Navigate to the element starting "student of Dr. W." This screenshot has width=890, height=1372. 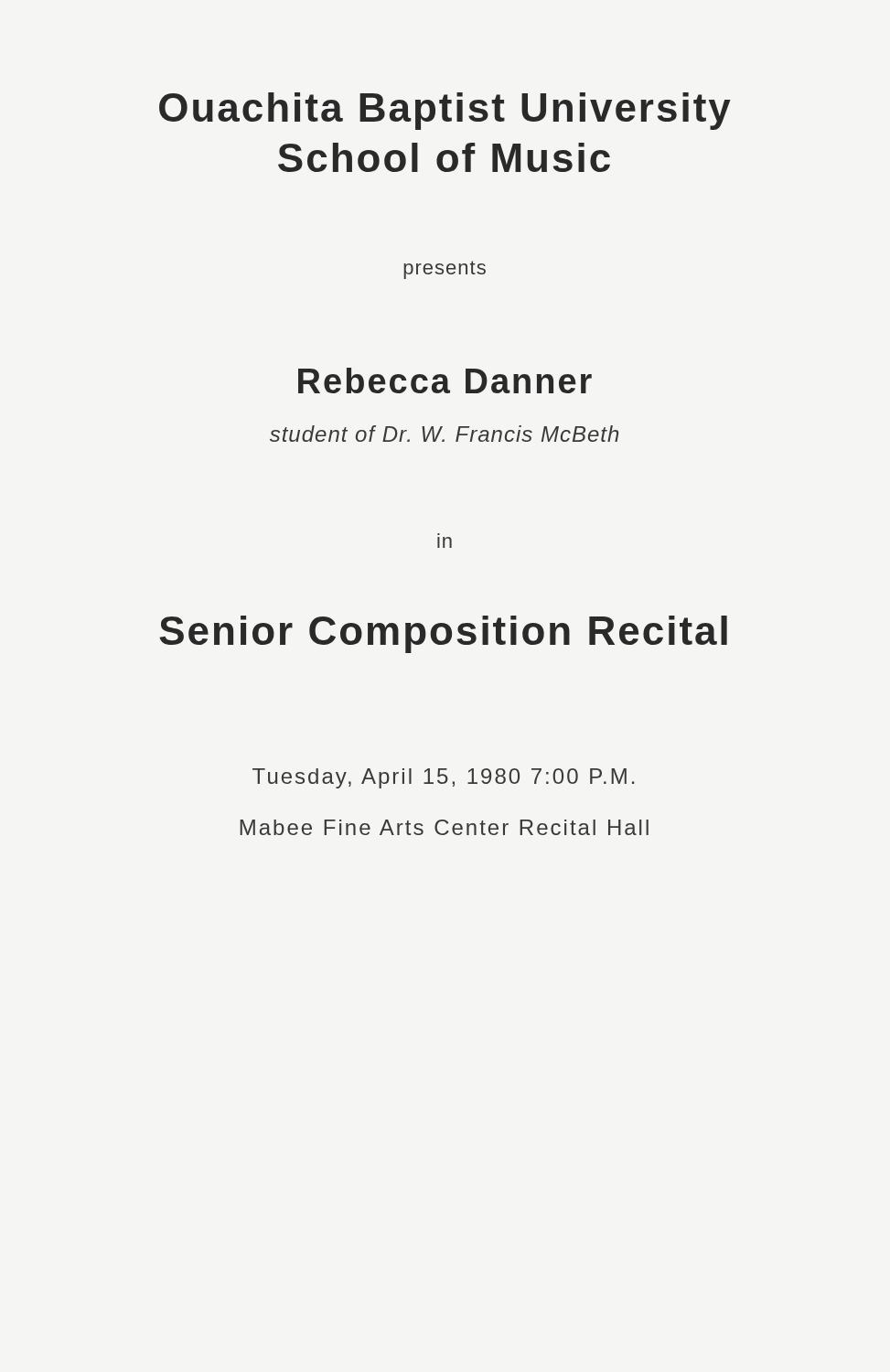445,434
